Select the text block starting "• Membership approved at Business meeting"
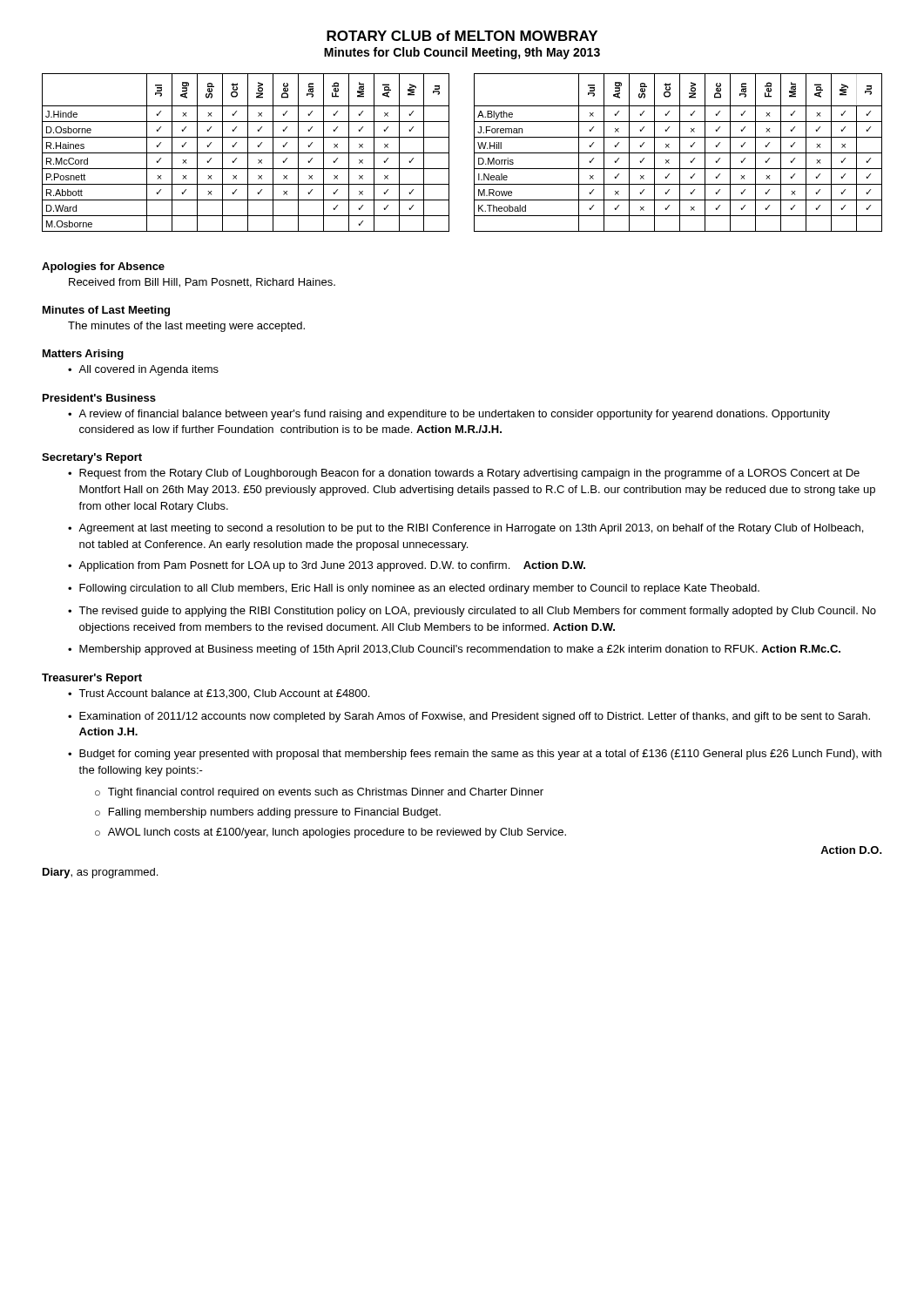 475,650
